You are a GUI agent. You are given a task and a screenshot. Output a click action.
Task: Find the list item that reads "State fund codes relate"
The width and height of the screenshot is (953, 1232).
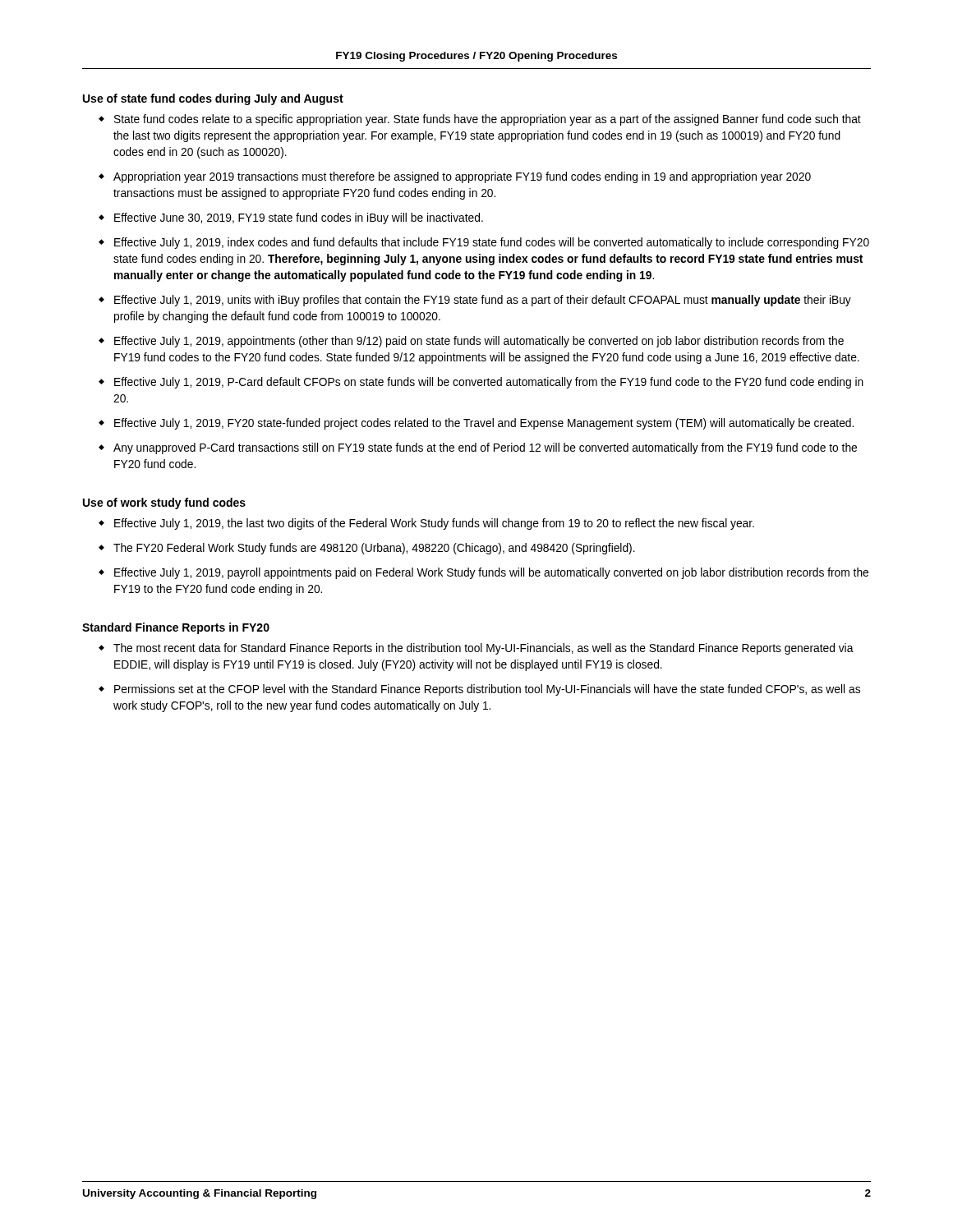(487, 136)
